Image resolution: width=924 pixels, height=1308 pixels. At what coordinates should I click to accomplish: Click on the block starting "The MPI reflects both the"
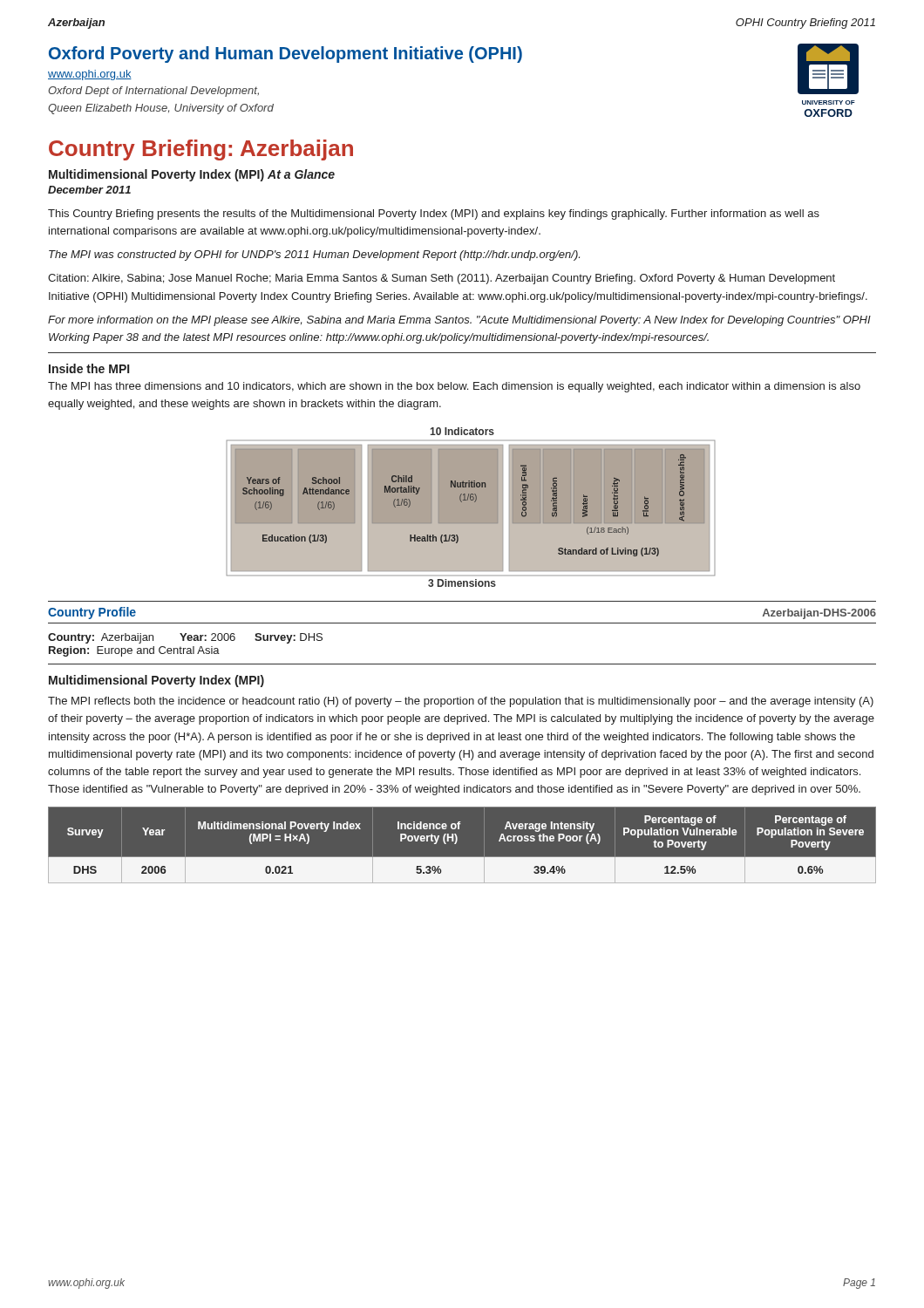coord(461,745)
